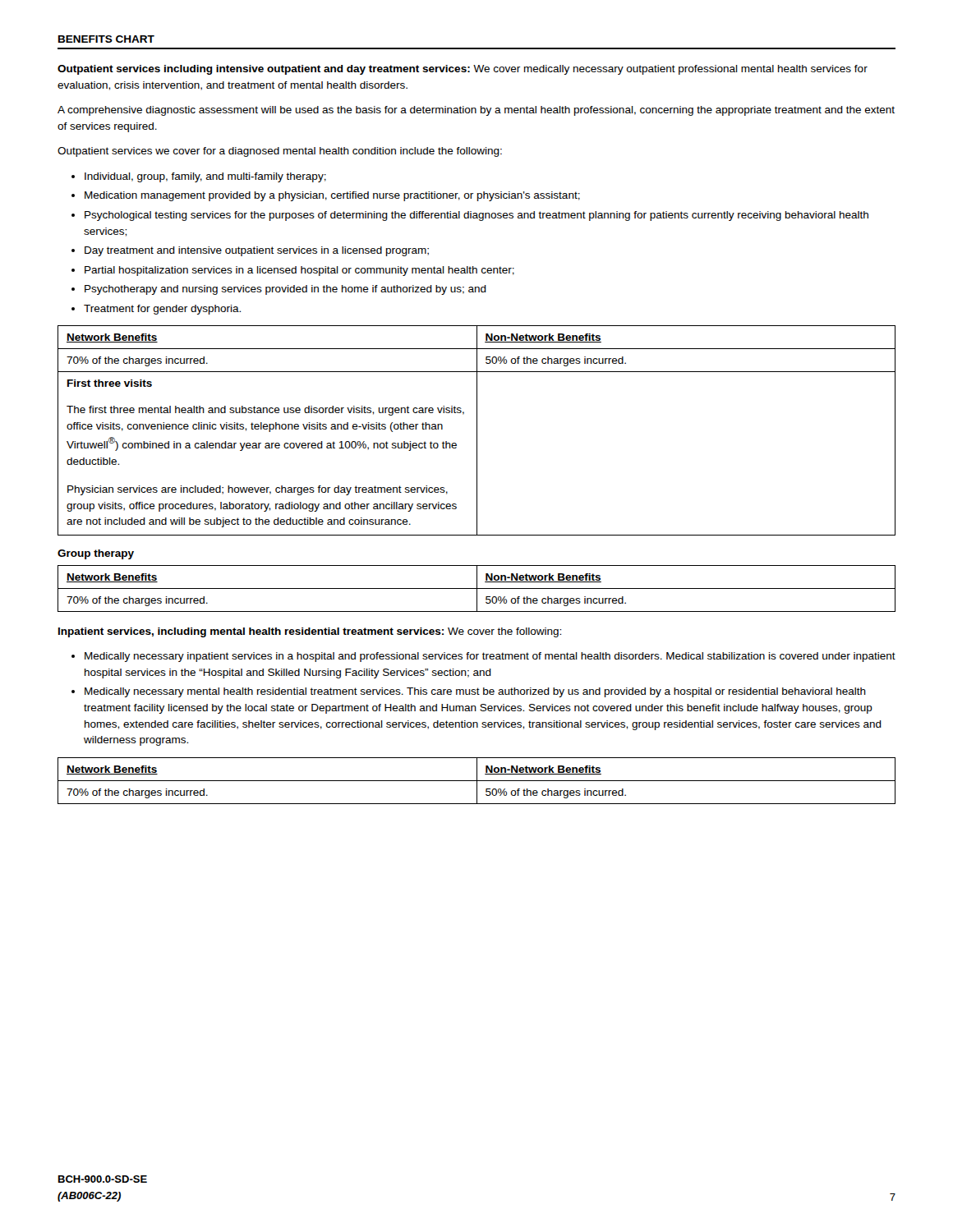This screenshot has width=953, height=1232.
Task: Navigate to the region starting "Medically necessary mental"
Action: tap(483, 716)
